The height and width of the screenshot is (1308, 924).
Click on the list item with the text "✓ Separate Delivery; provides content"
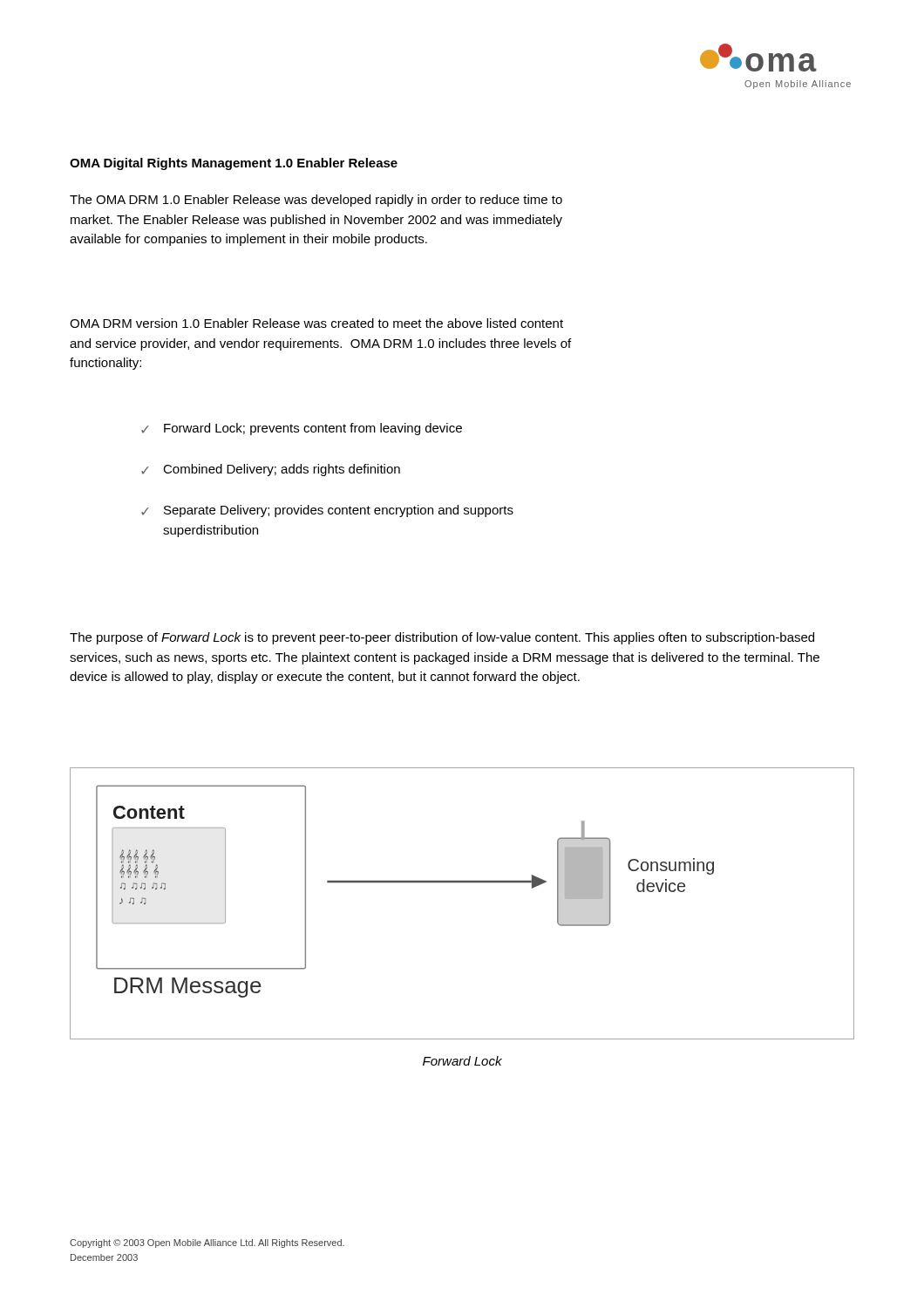(326, 520)
